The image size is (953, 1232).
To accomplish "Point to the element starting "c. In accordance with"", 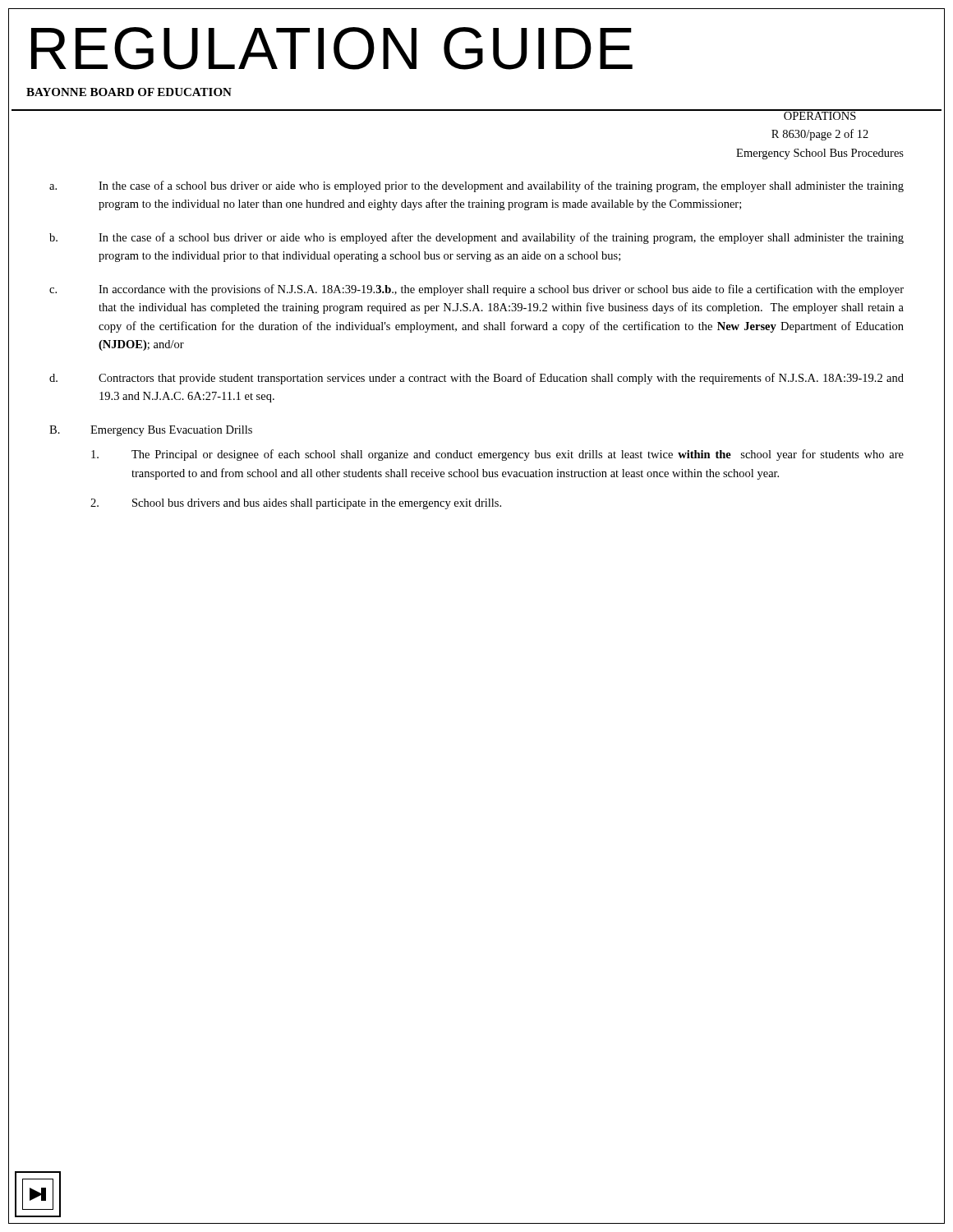I will (x=476, y=317).
